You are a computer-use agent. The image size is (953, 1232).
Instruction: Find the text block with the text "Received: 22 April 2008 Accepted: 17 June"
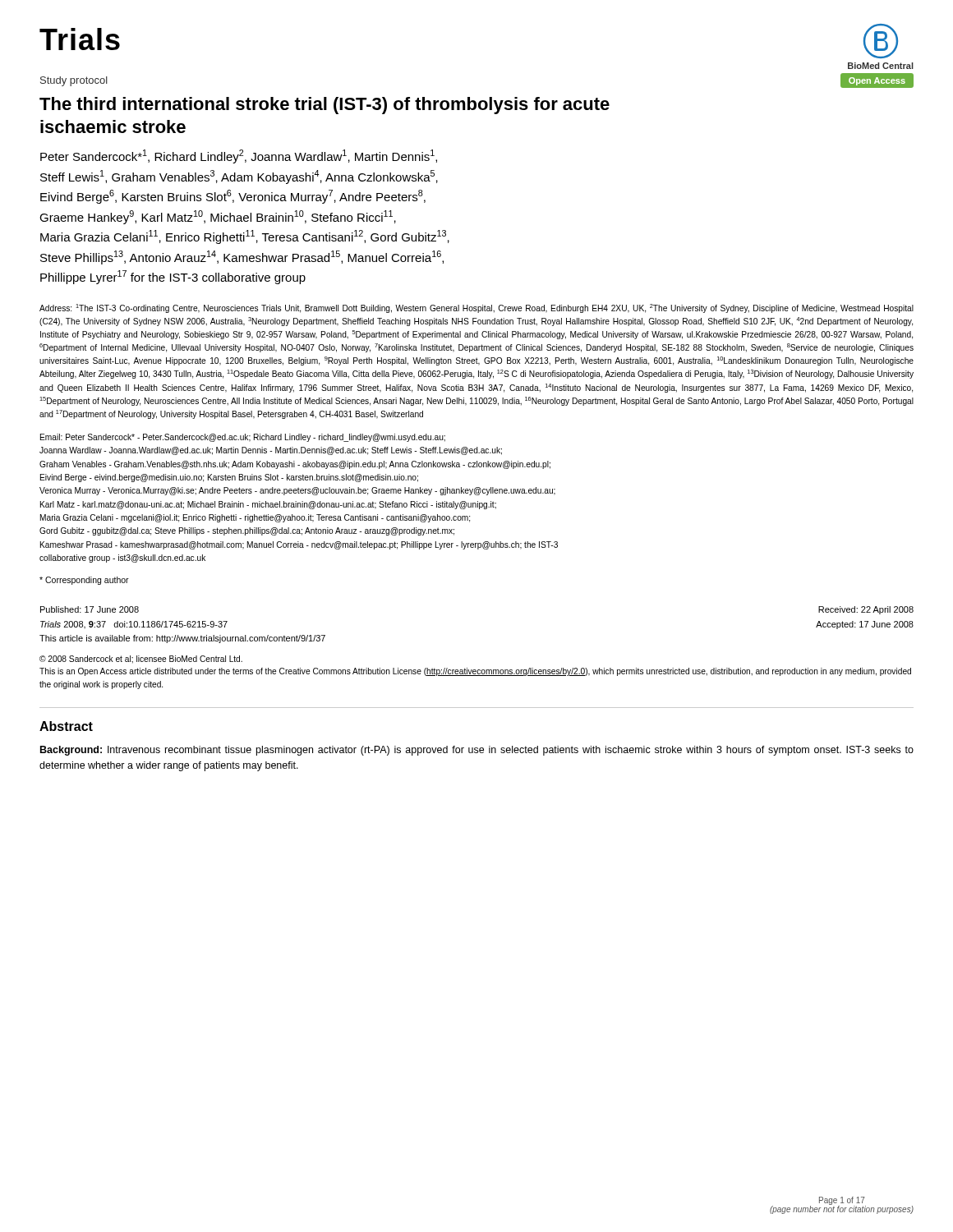pos(865,617)
